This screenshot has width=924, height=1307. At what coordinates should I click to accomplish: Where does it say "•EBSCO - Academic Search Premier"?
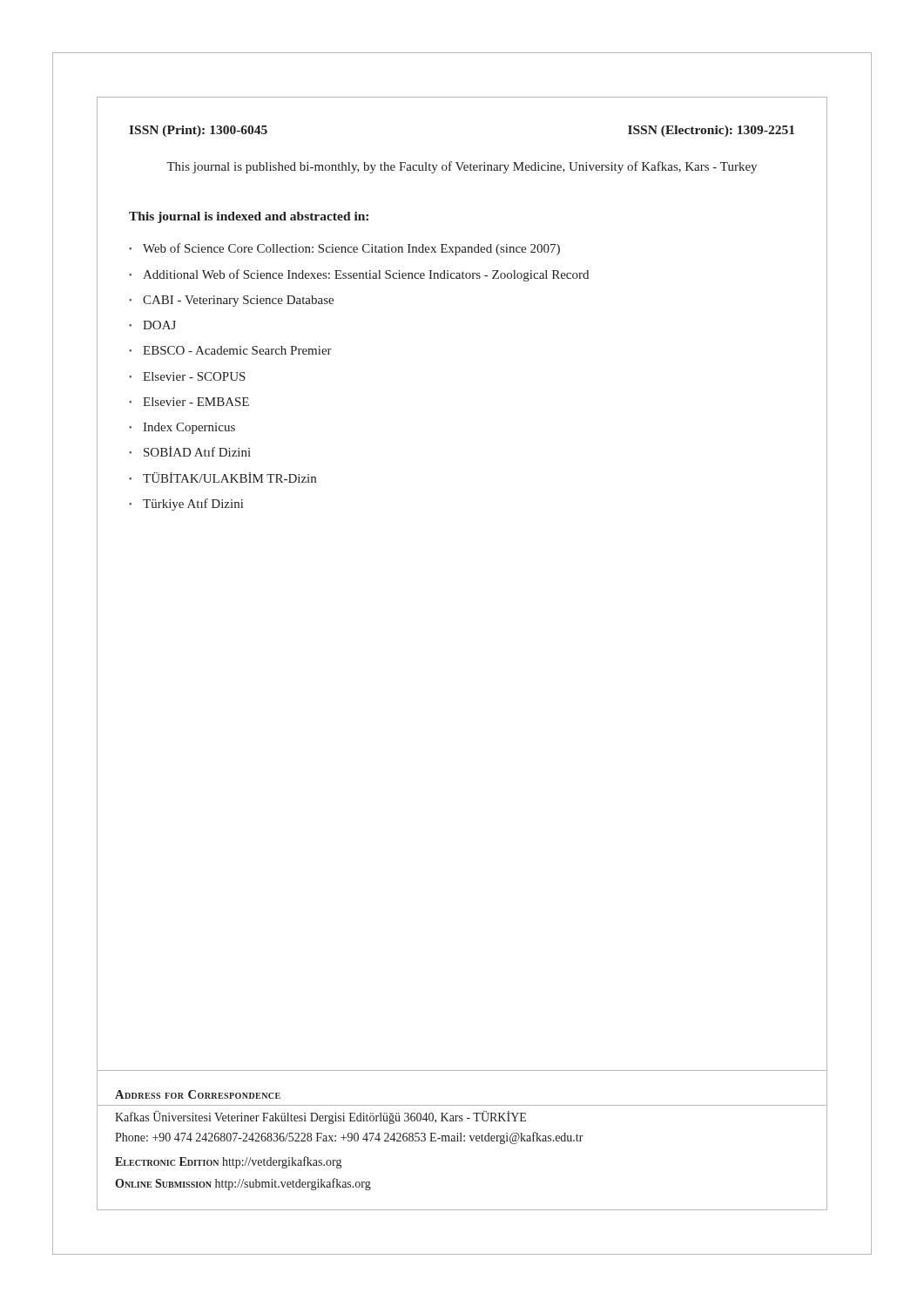[x=230, y=351]
